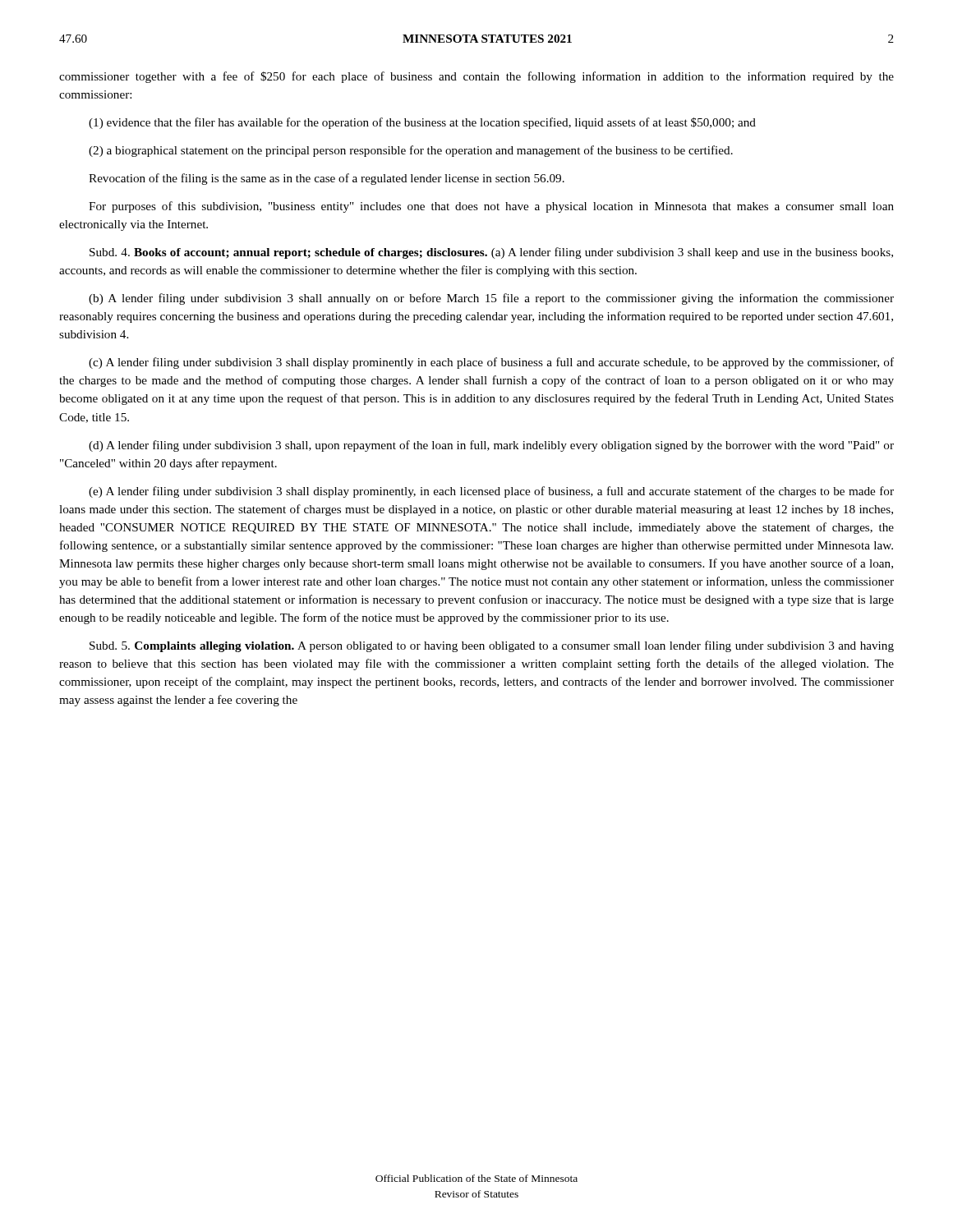Locate the block of text that opens with "(1) evidence that"
Screen dimensions: 1232x953
pyautogui.click(x=476, y=123)
